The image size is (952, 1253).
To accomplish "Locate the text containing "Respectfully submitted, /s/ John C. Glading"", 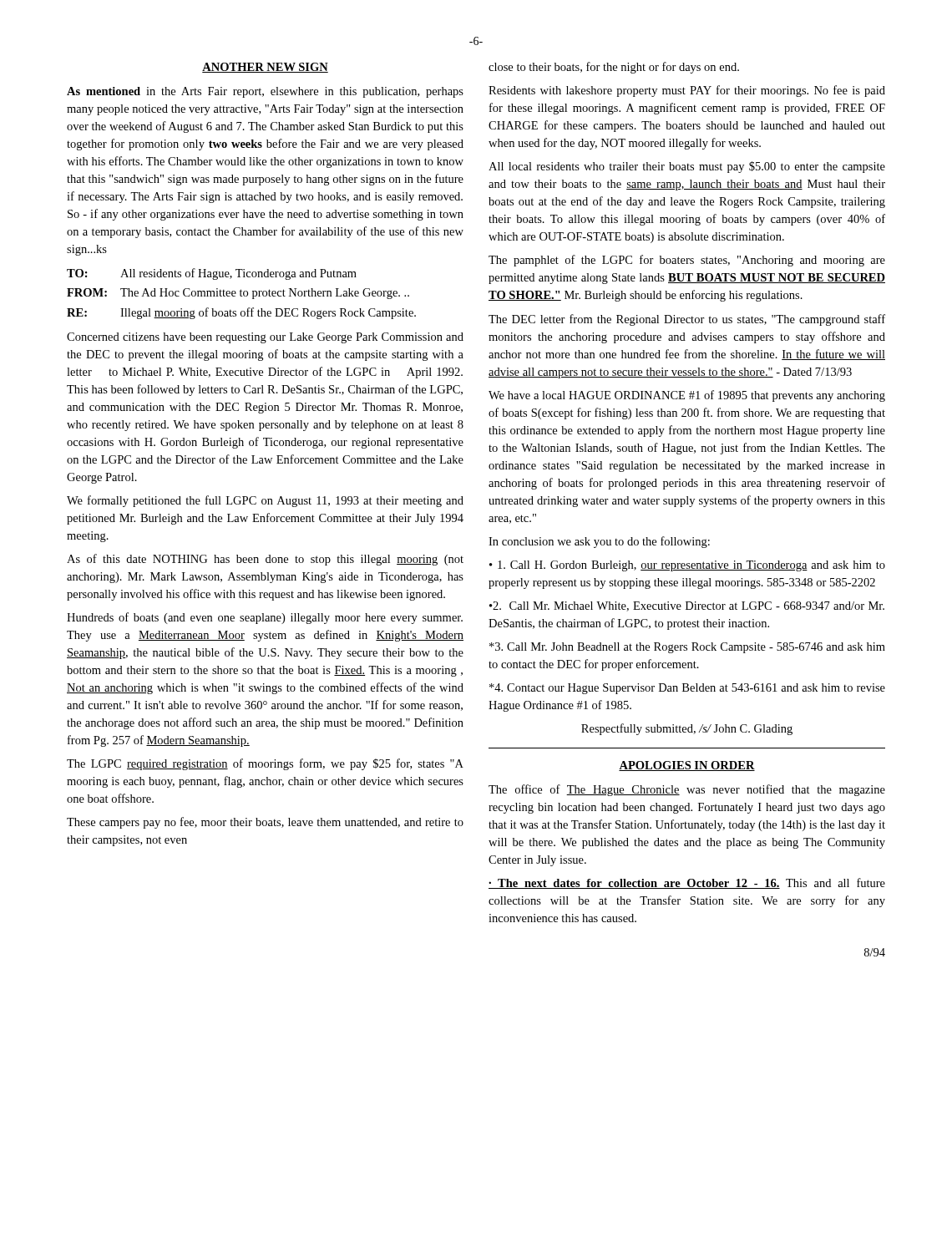I will (x=687, y=729).
